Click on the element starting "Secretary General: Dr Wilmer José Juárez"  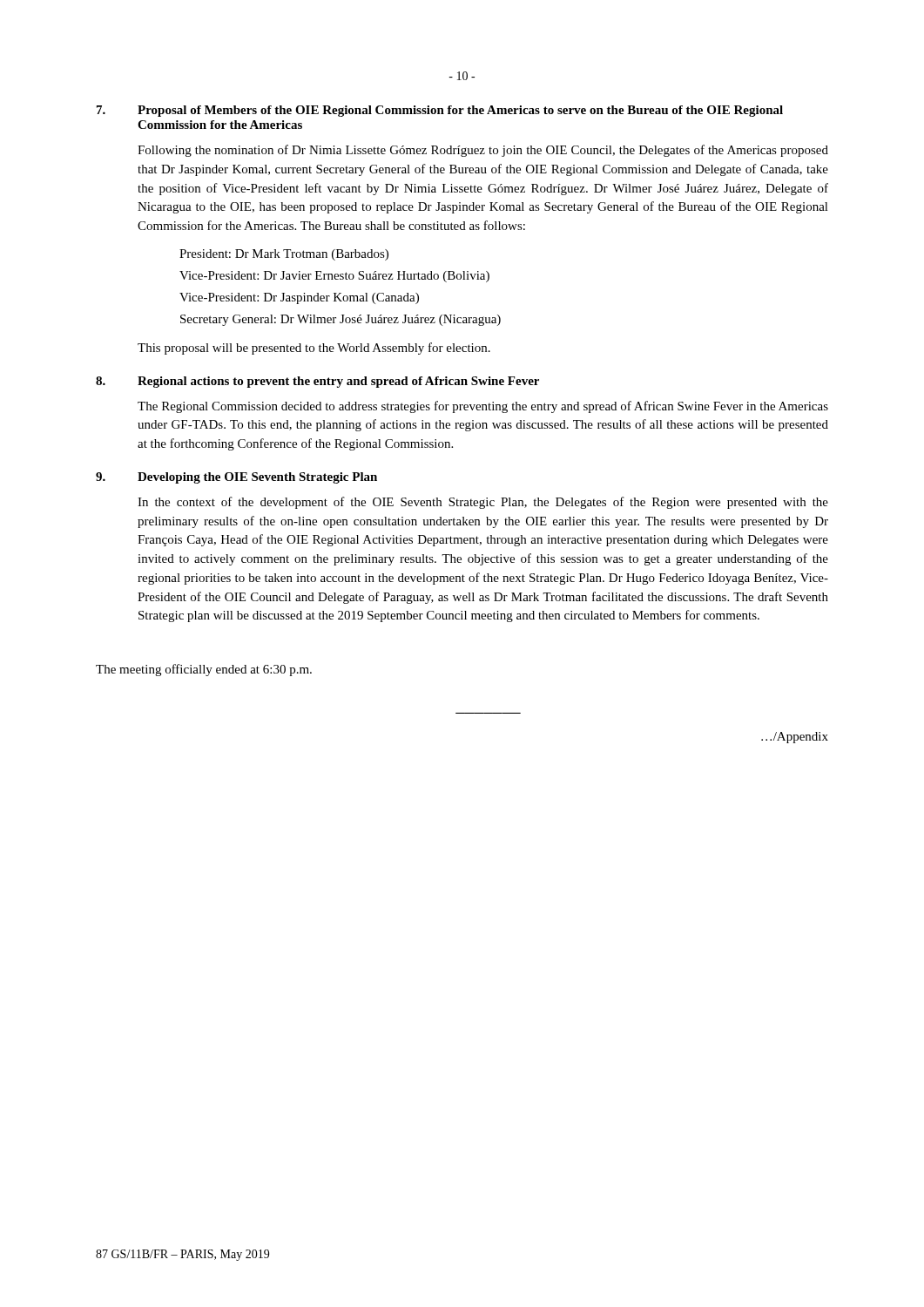tap(340, 319)
